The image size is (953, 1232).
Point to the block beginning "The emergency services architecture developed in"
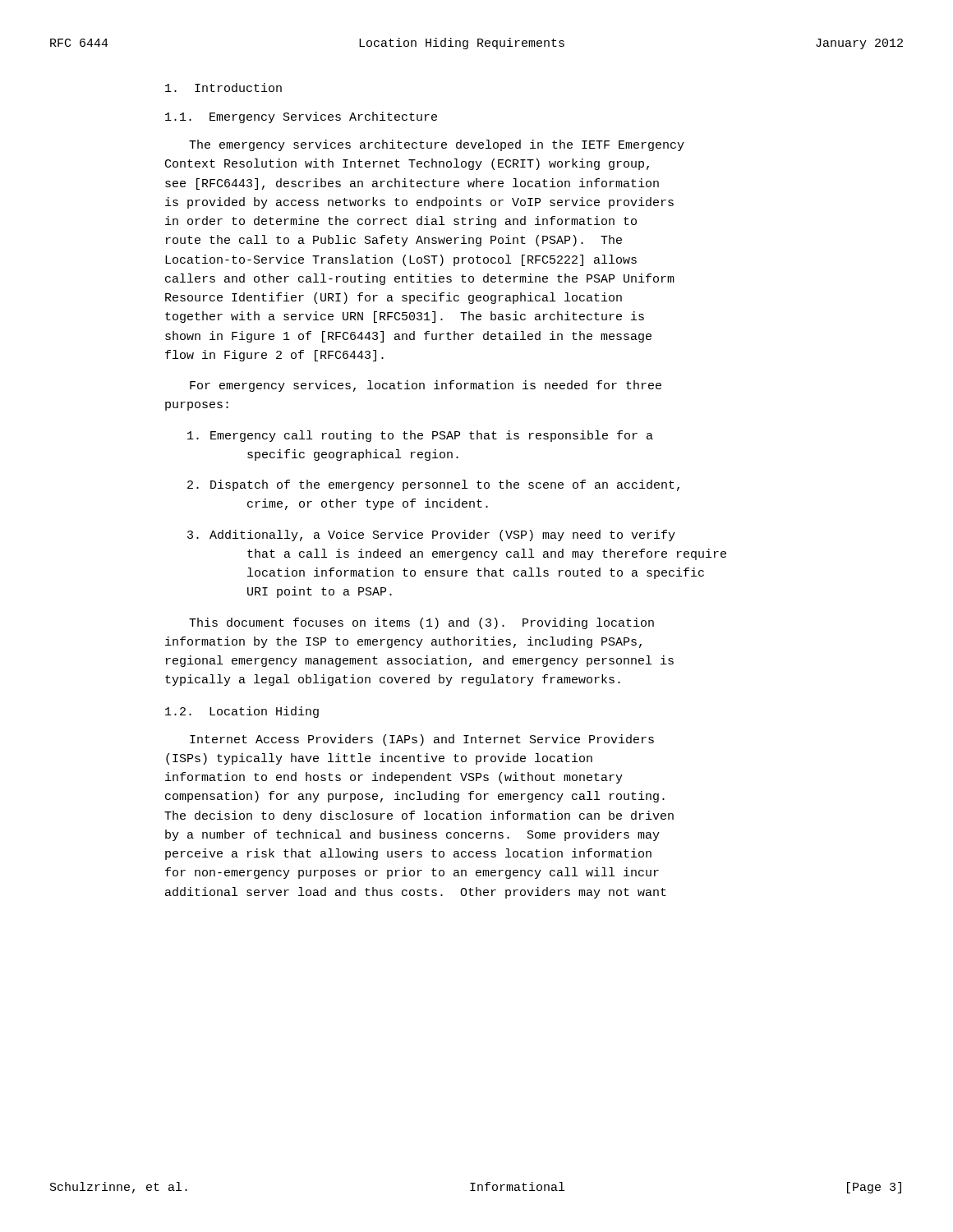click(x=424, y=251)
